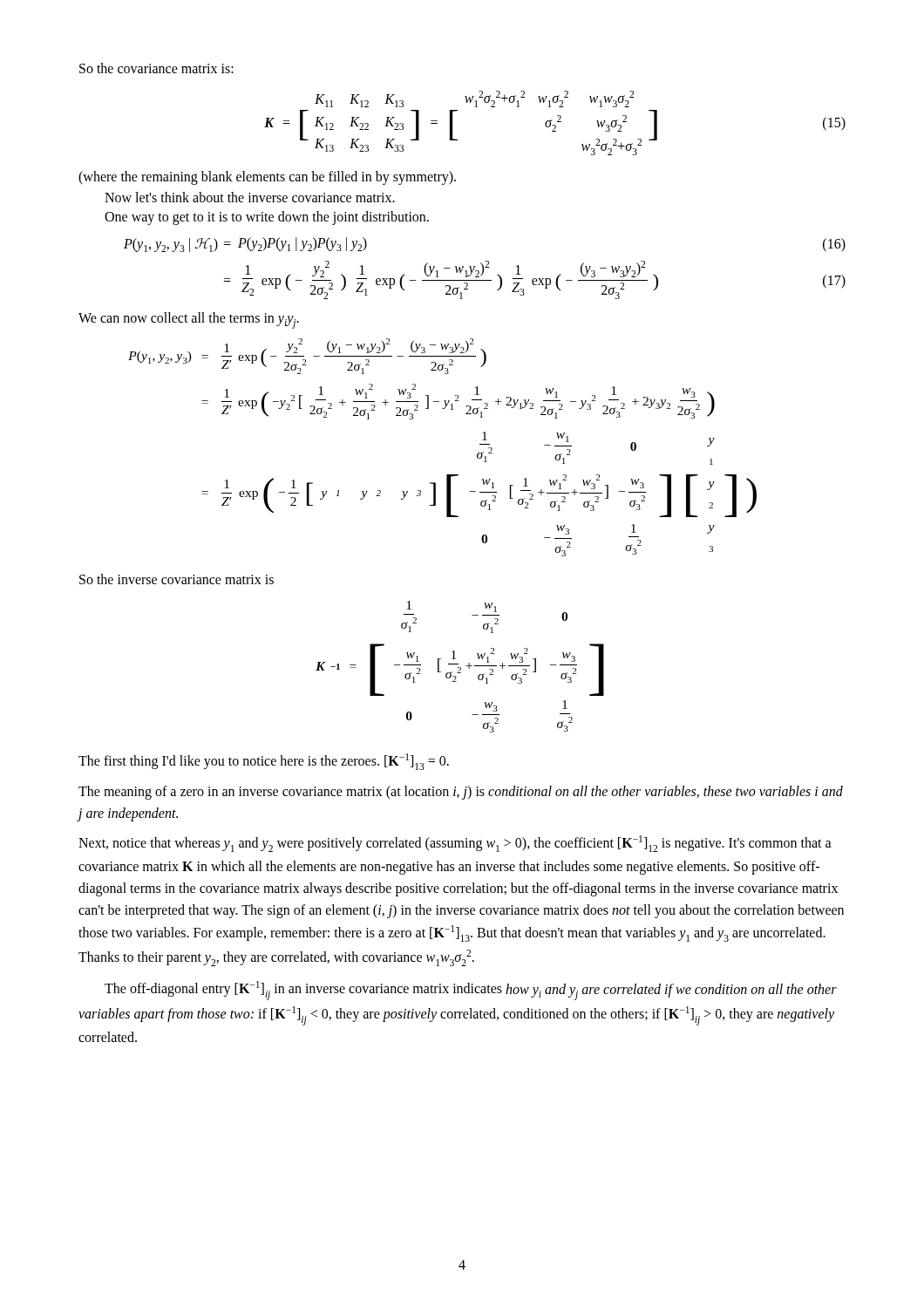Find the text block starting "The meaning of a"
This screenshot has height=1308, width=924.
pos(461,802)
